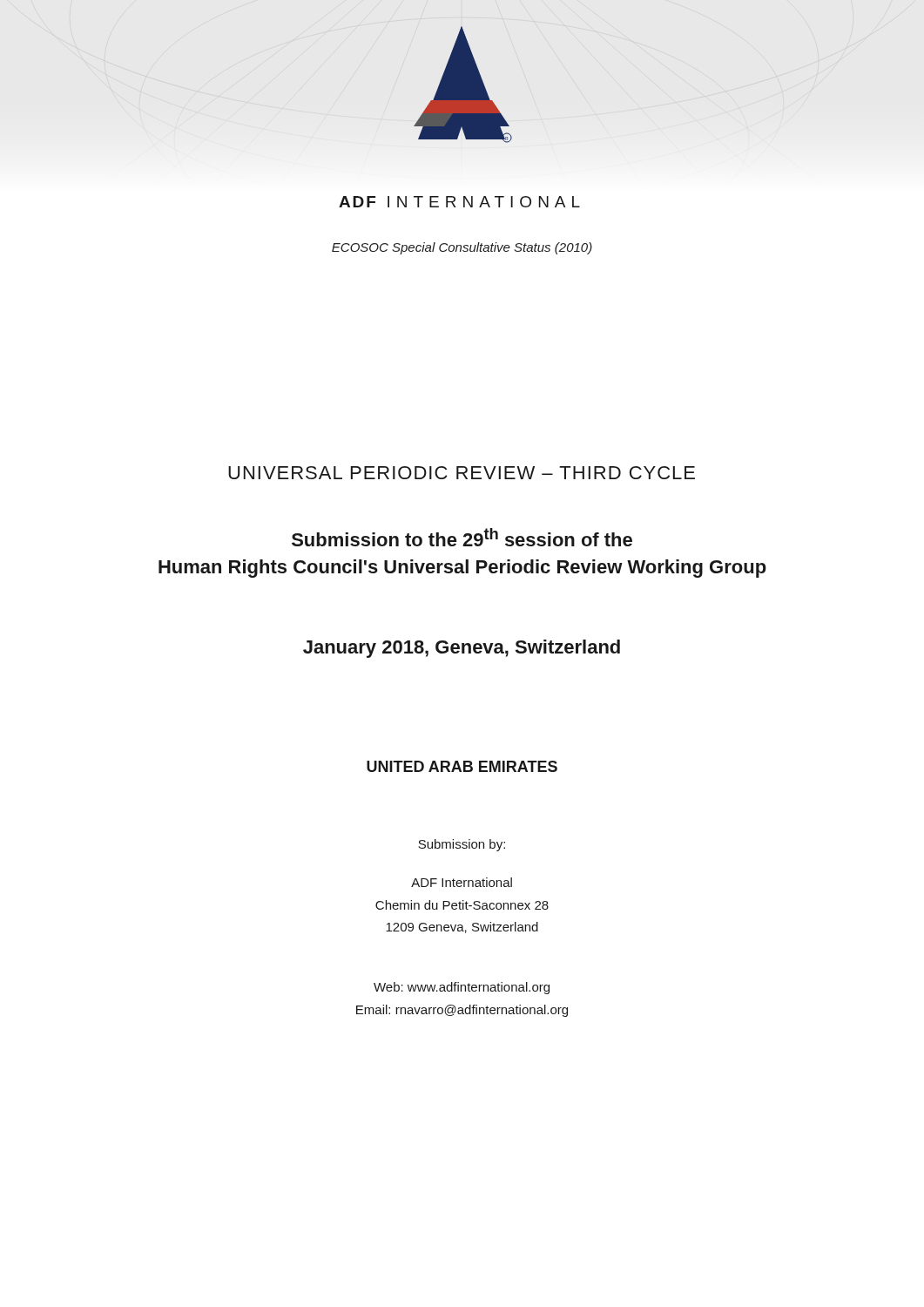Point to the text starting "Submission to the 29th"
Screen dimensions: 1307x924
(x=462, y=551)
